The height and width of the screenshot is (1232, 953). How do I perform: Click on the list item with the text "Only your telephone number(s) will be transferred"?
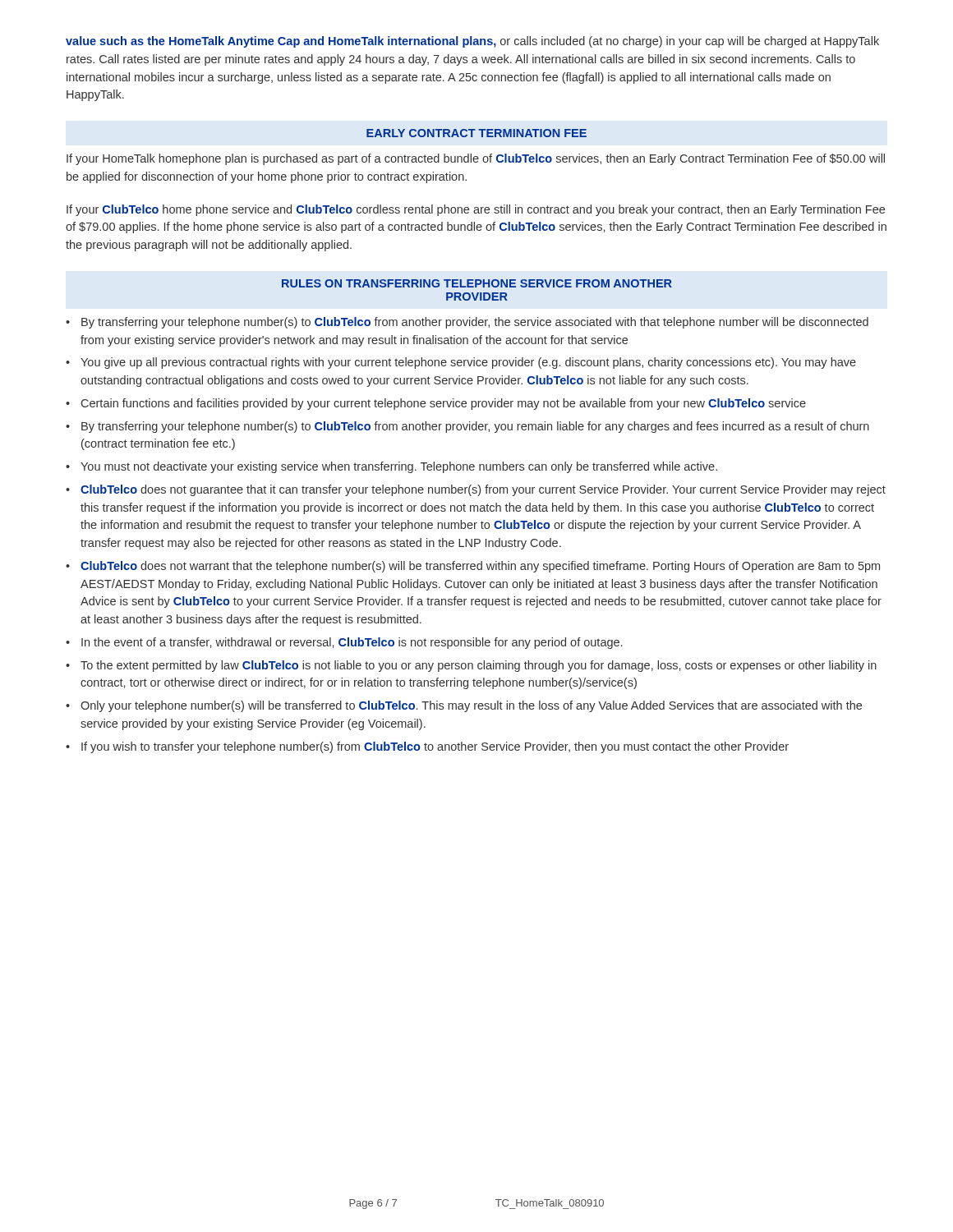click(471, 714)
